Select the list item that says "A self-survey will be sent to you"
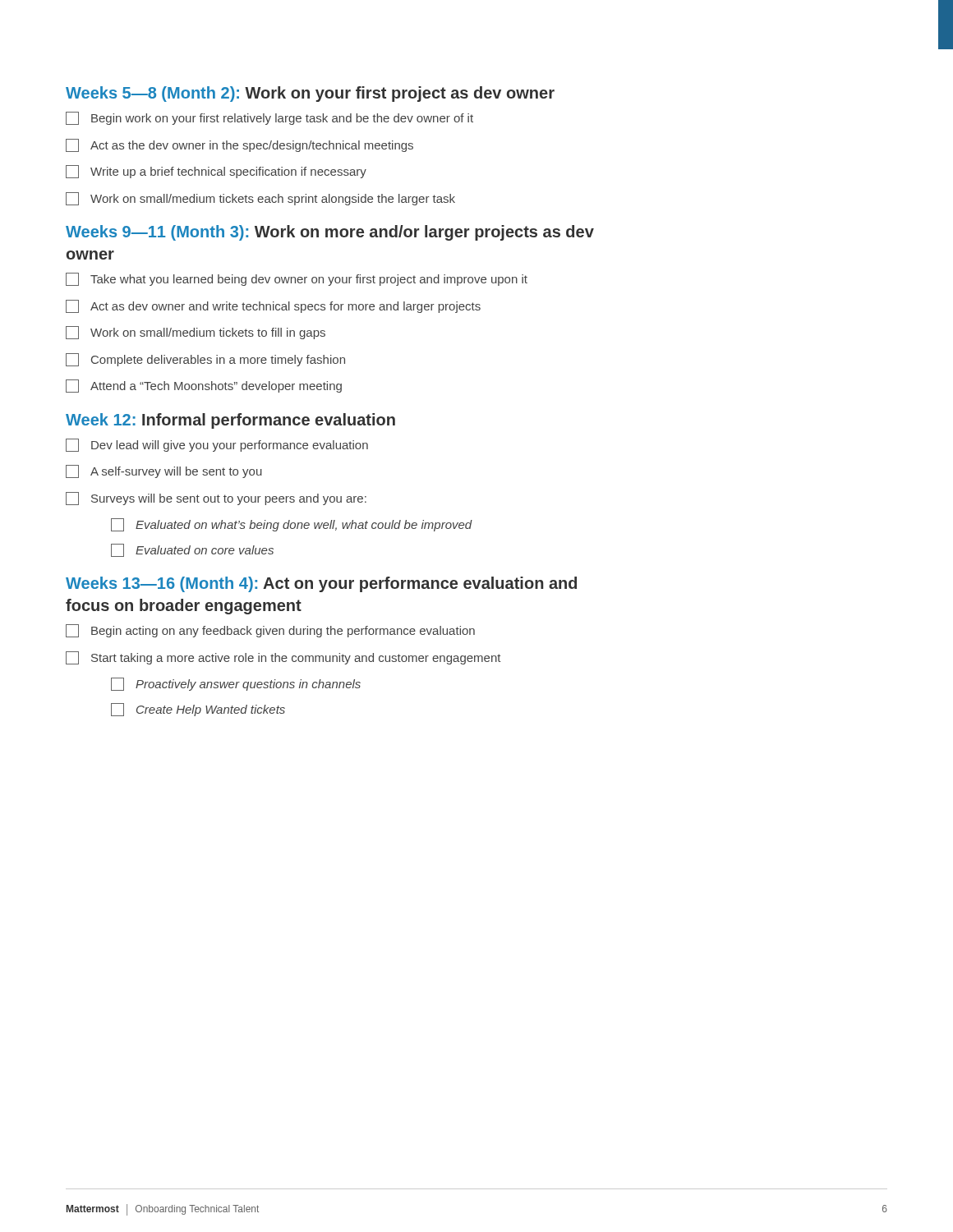Image resolution: width=953 pixels, height=1232 pixels. [x=164, y=471]
